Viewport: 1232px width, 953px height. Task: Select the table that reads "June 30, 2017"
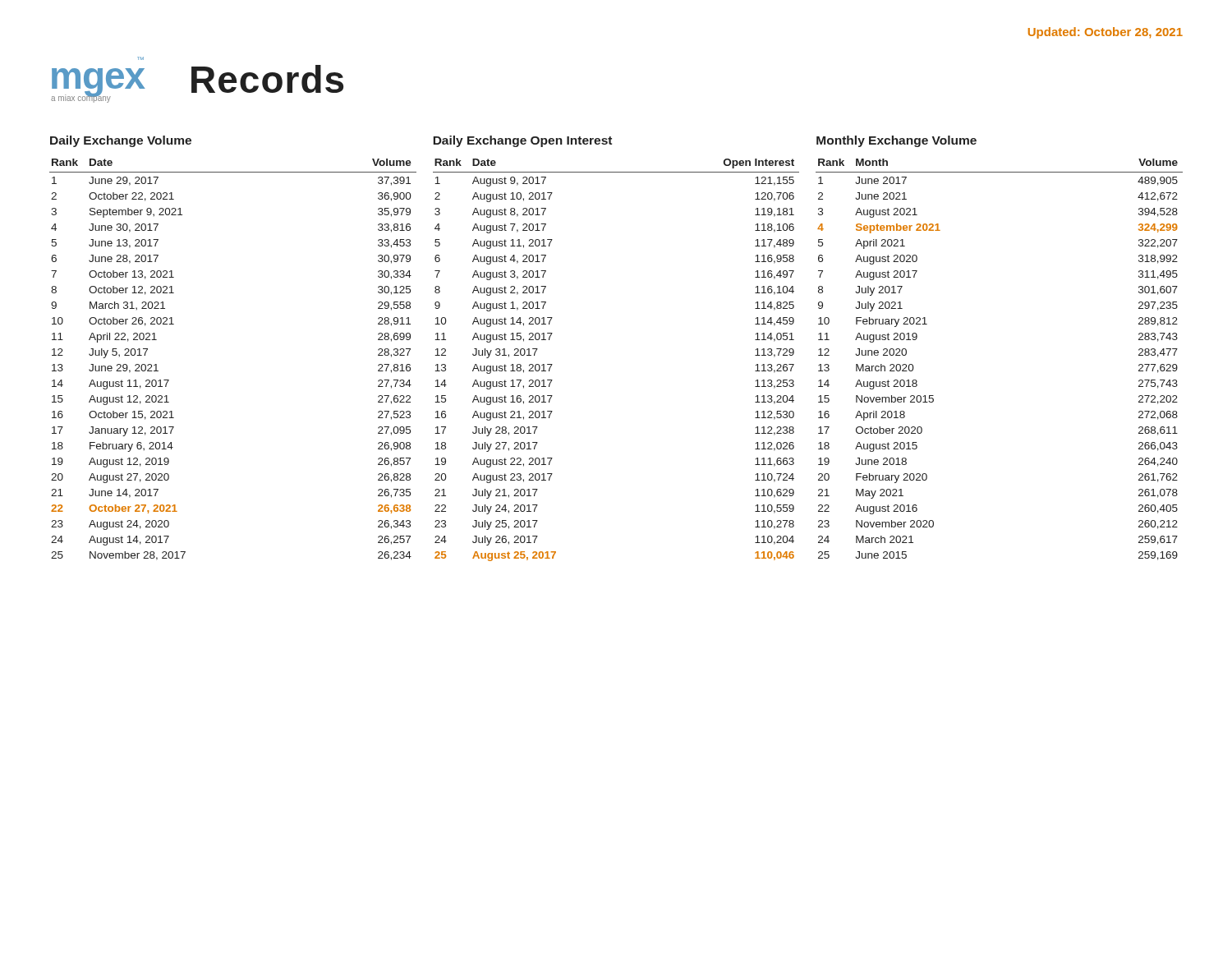coord(233,359)
